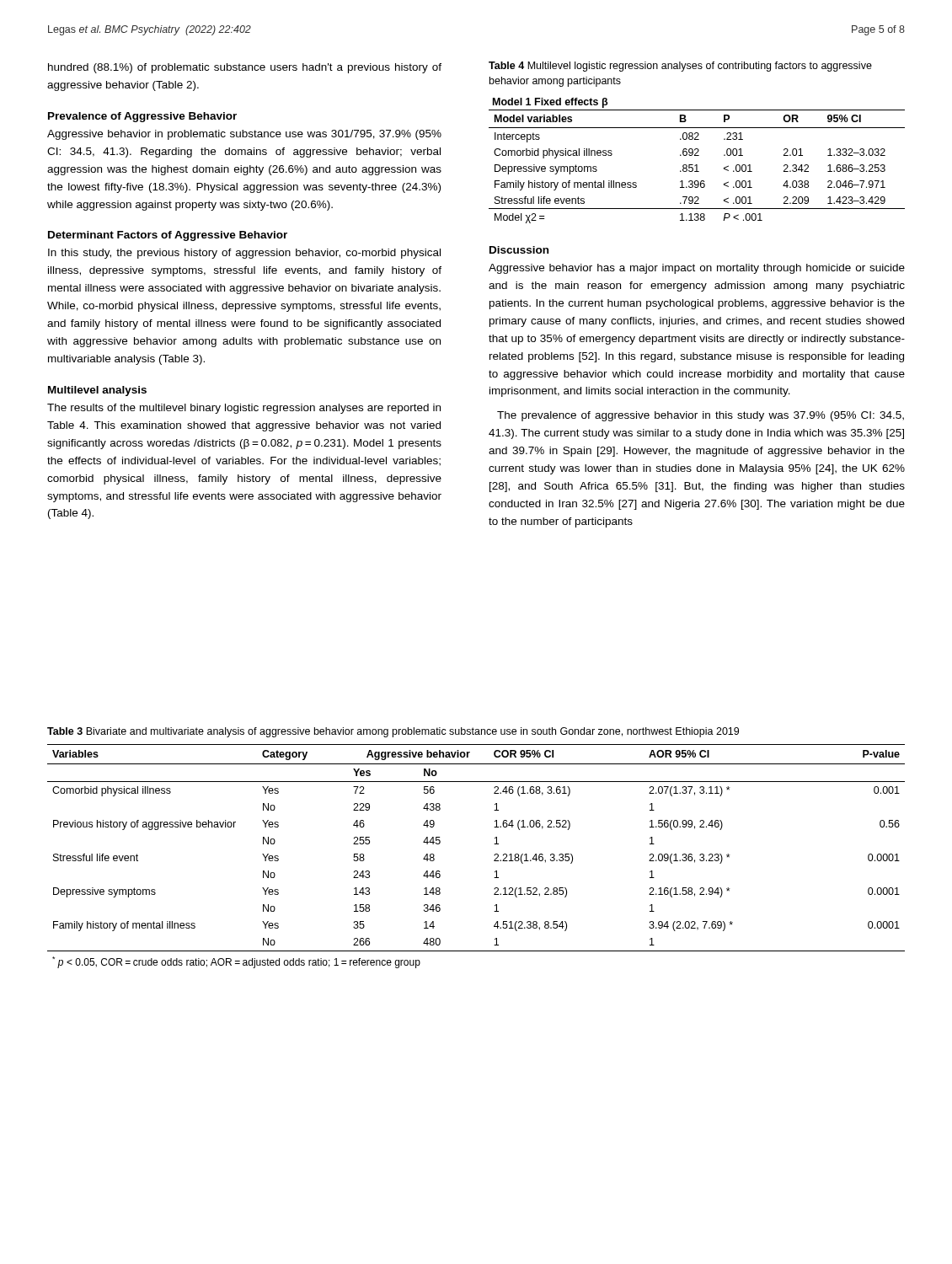The height and width of the screenshot is (1264, 952).
Task: Find the table that mentions "2.16(1.58, 2.94) *"
Action: tap(476, 857)
